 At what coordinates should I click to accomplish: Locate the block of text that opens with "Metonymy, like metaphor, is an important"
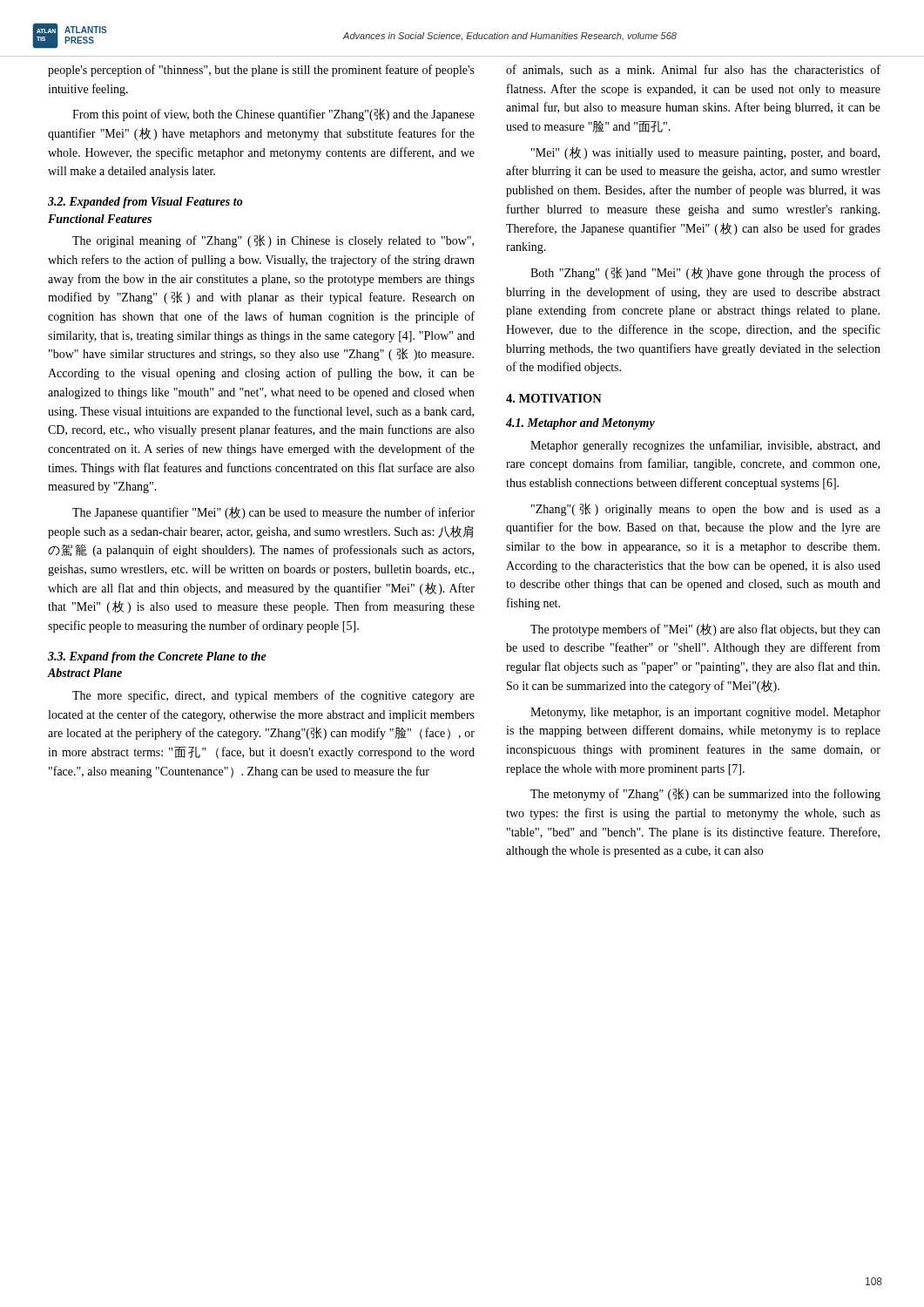693,741
